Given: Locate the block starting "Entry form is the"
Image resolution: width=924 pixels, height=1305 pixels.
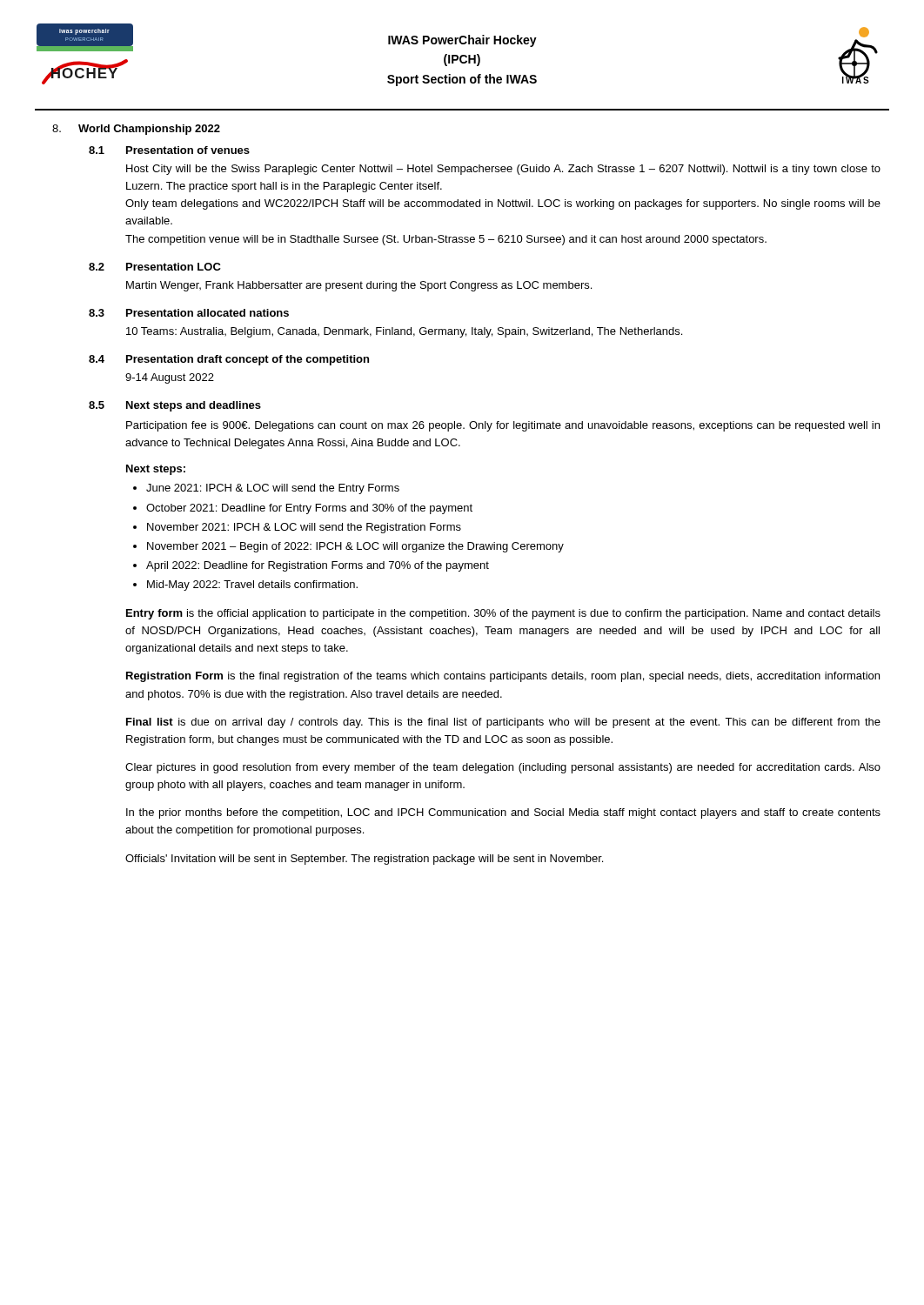Looking at the screenshot, I should click(x=503, y=630).
